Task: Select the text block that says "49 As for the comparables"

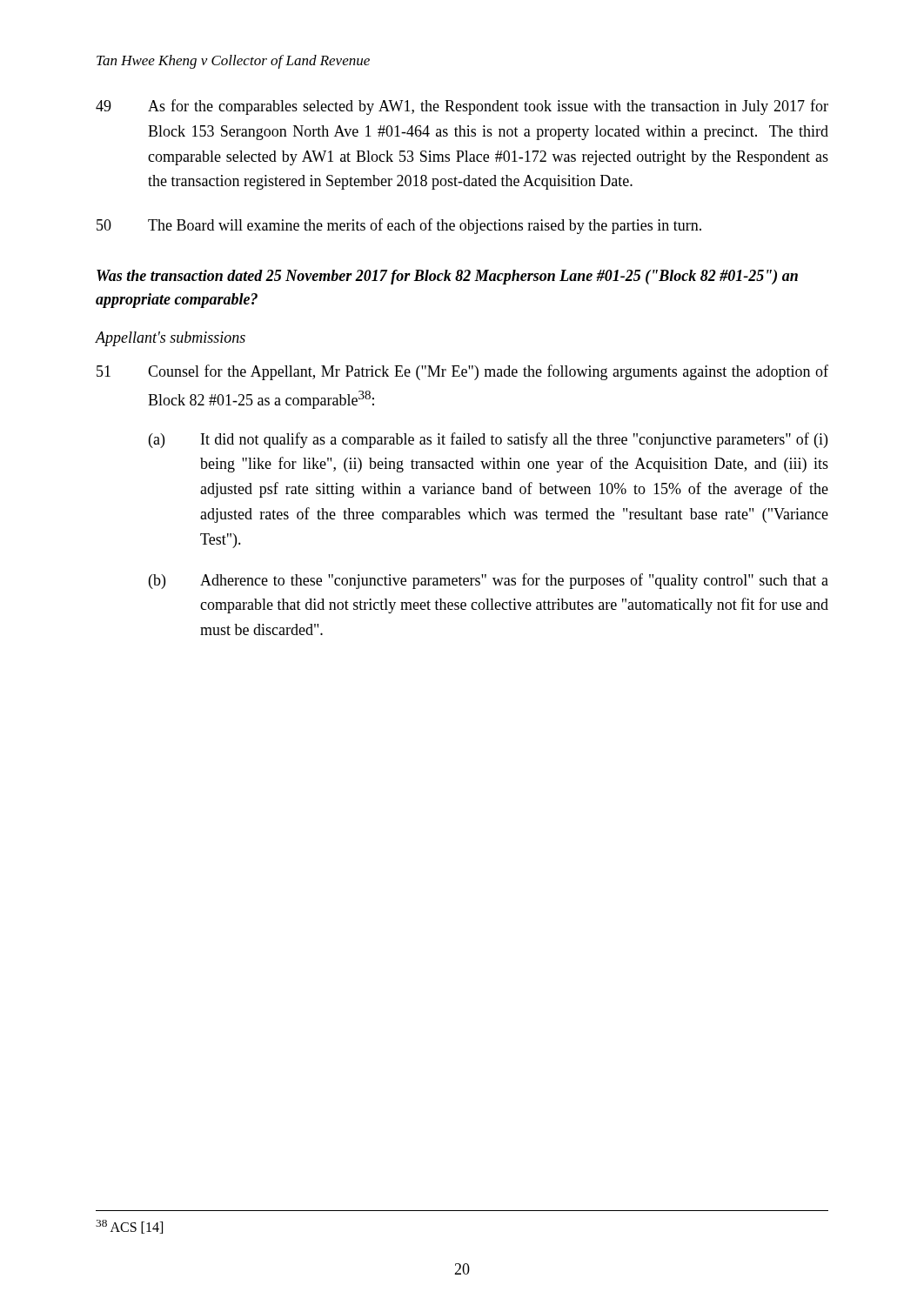Action: (462, 144)
